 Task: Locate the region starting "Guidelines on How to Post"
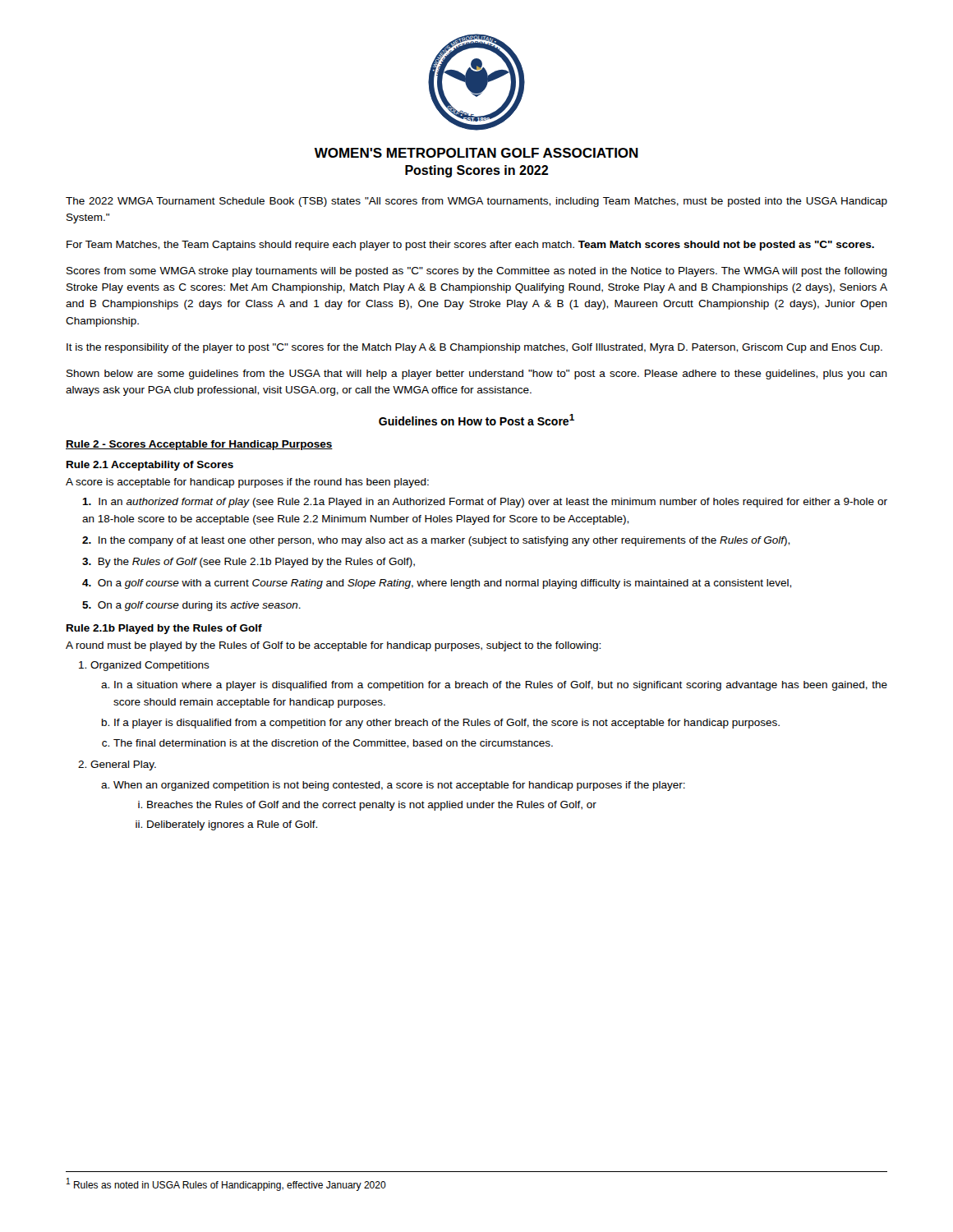click(x=476, y=420)
